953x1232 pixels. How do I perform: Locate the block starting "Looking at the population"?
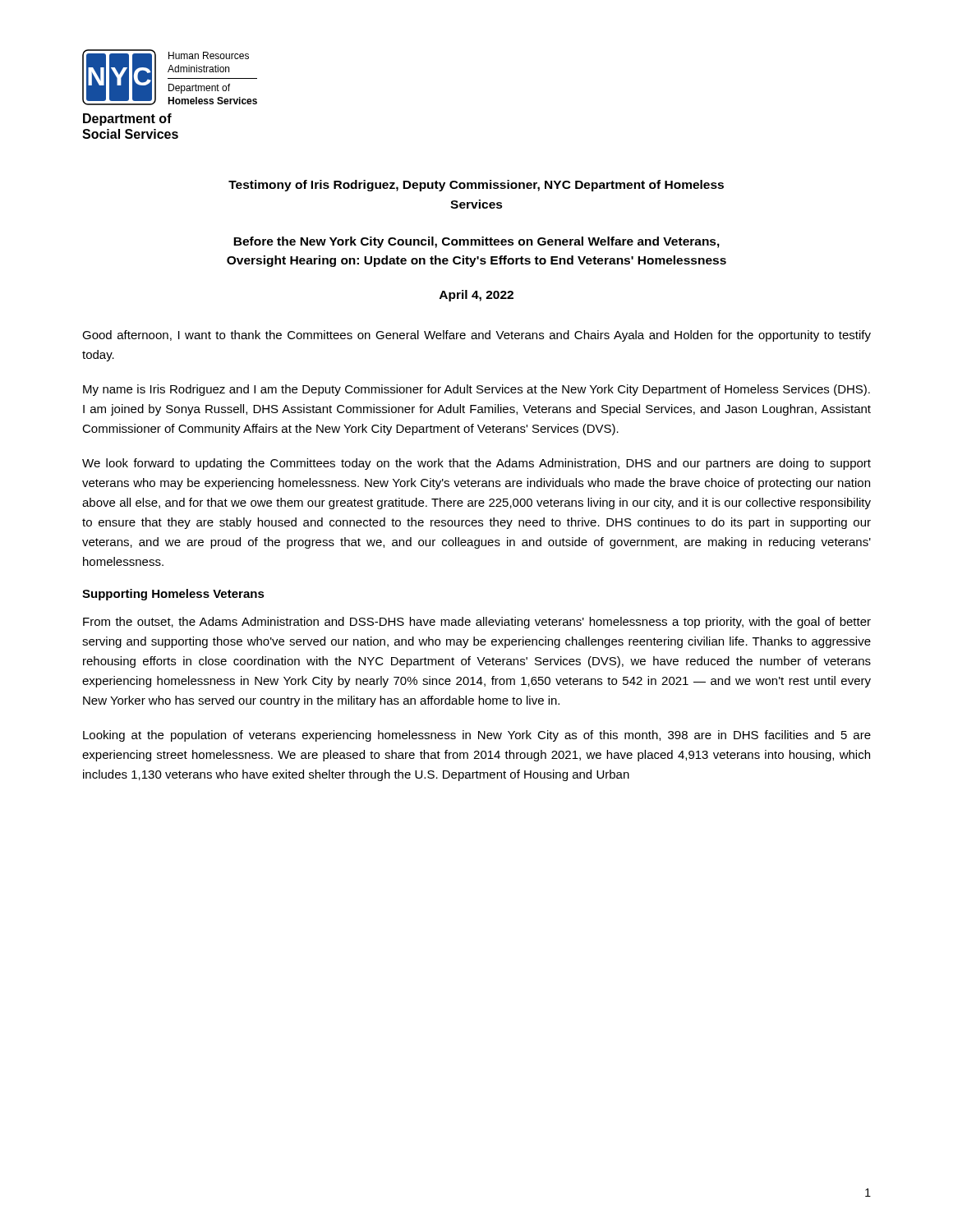pyautogui.click(x=476, y=755)
